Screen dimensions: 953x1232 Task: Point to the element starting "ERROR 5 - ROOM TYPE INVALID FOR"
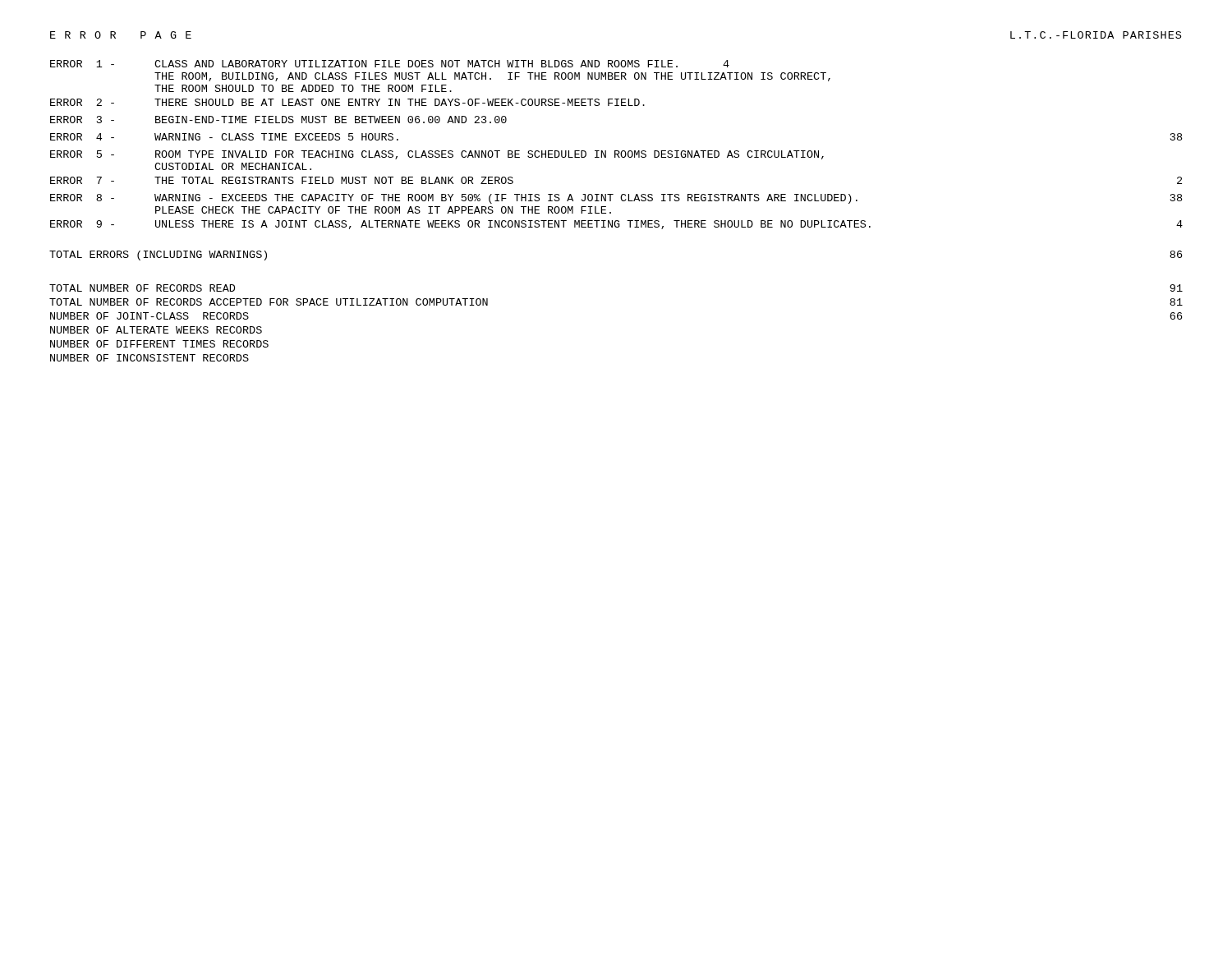pyautogui.click(x=616, y=161)
